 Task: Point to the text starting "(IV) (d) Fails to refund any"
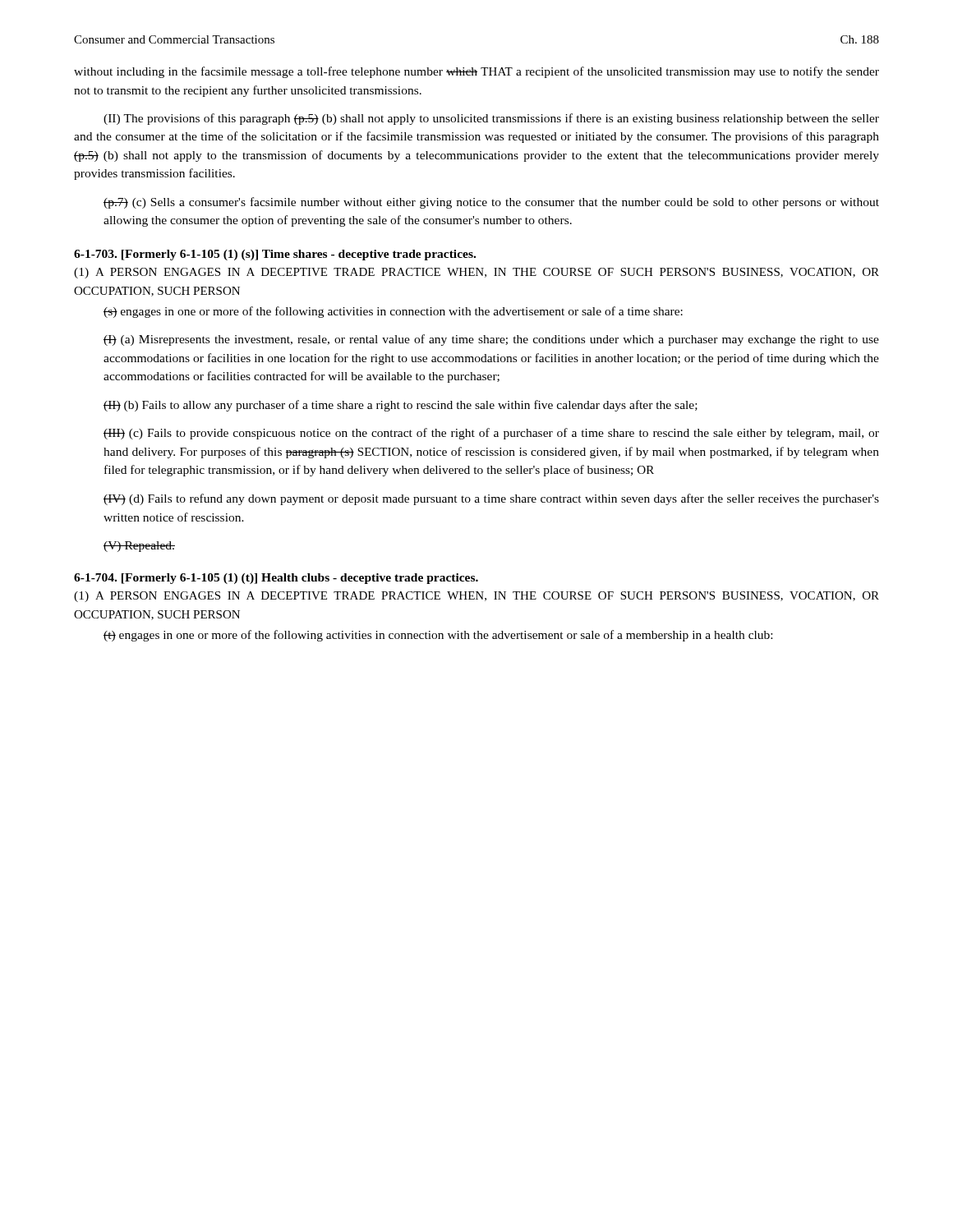coord(476,508)
